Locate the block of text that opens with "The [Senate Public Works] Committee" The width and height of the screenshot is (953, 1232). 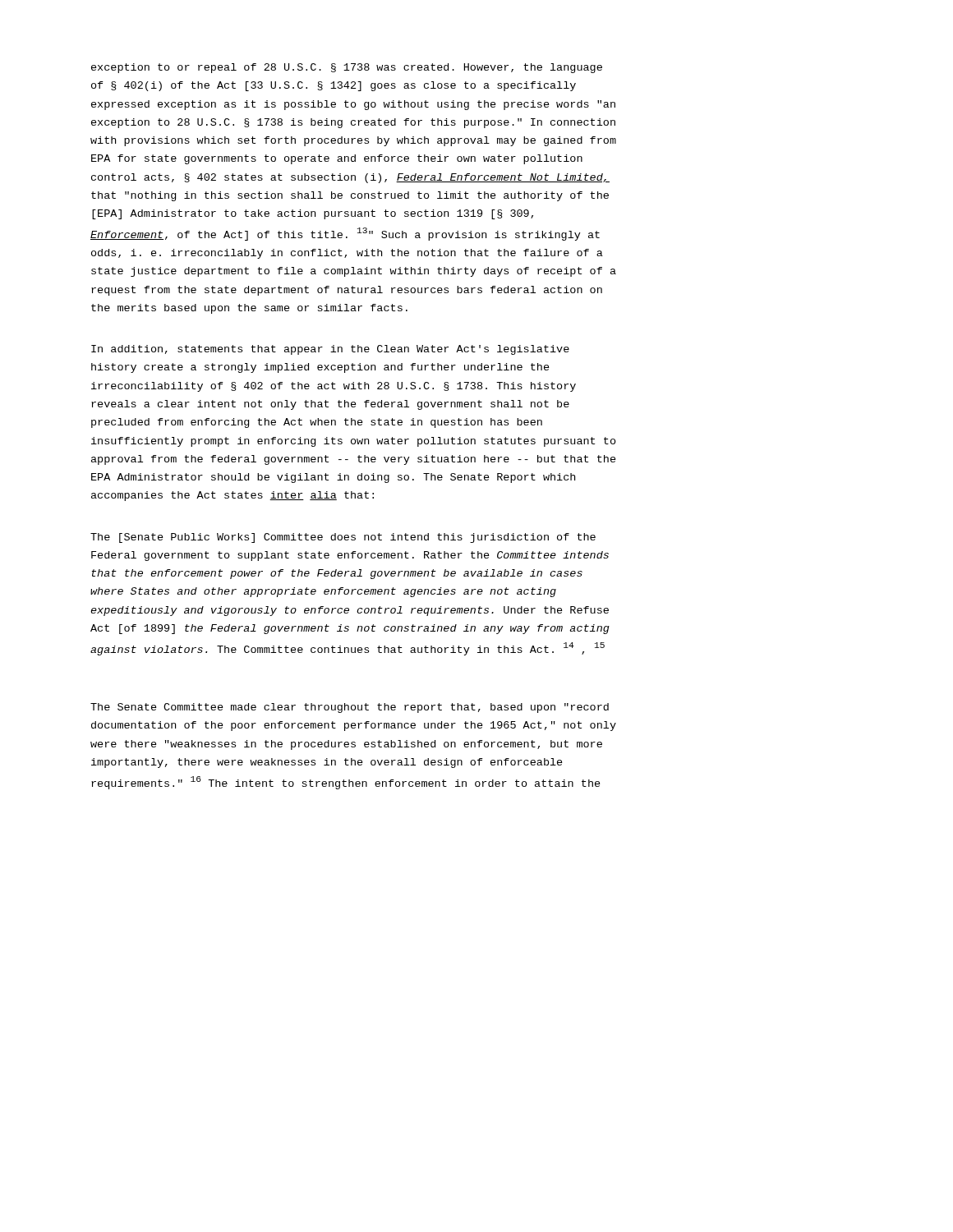coord(350,594)
